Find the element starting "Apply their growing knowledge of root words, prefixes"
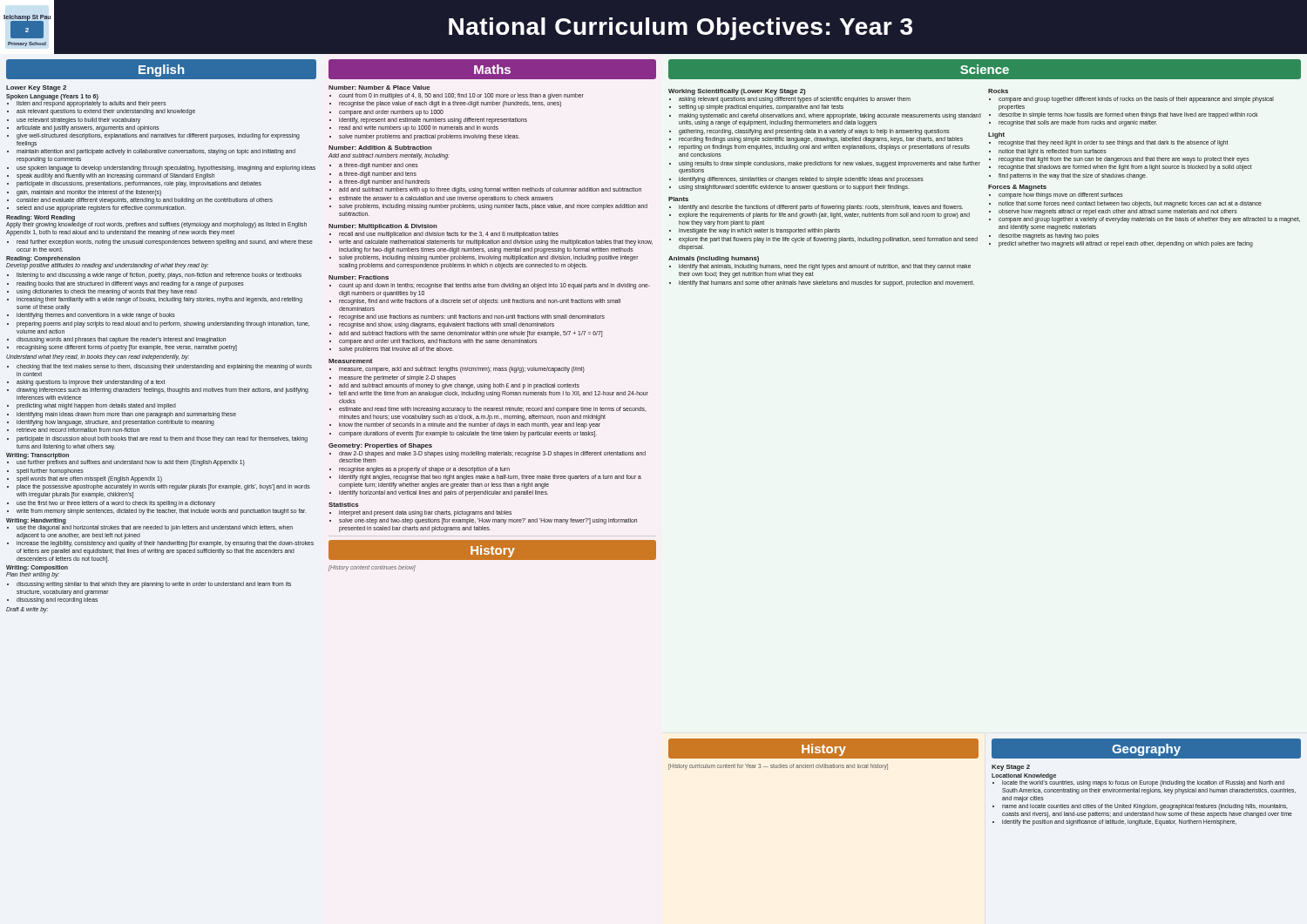The image size is (1307, 924). [x=161, y=229]
